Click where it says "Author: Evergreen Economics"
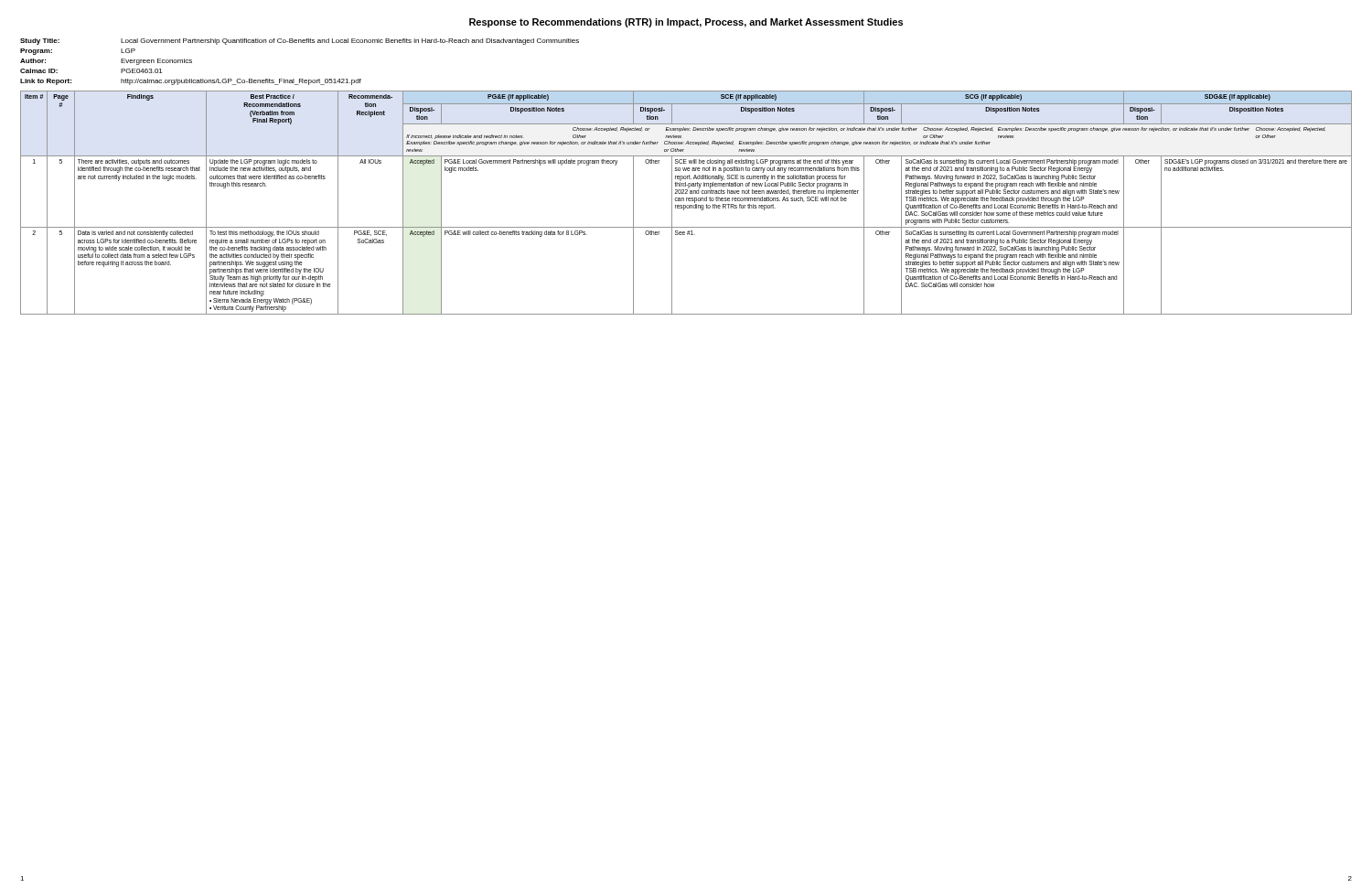This screenshot has height=888, width=1372. click(37, 62)
